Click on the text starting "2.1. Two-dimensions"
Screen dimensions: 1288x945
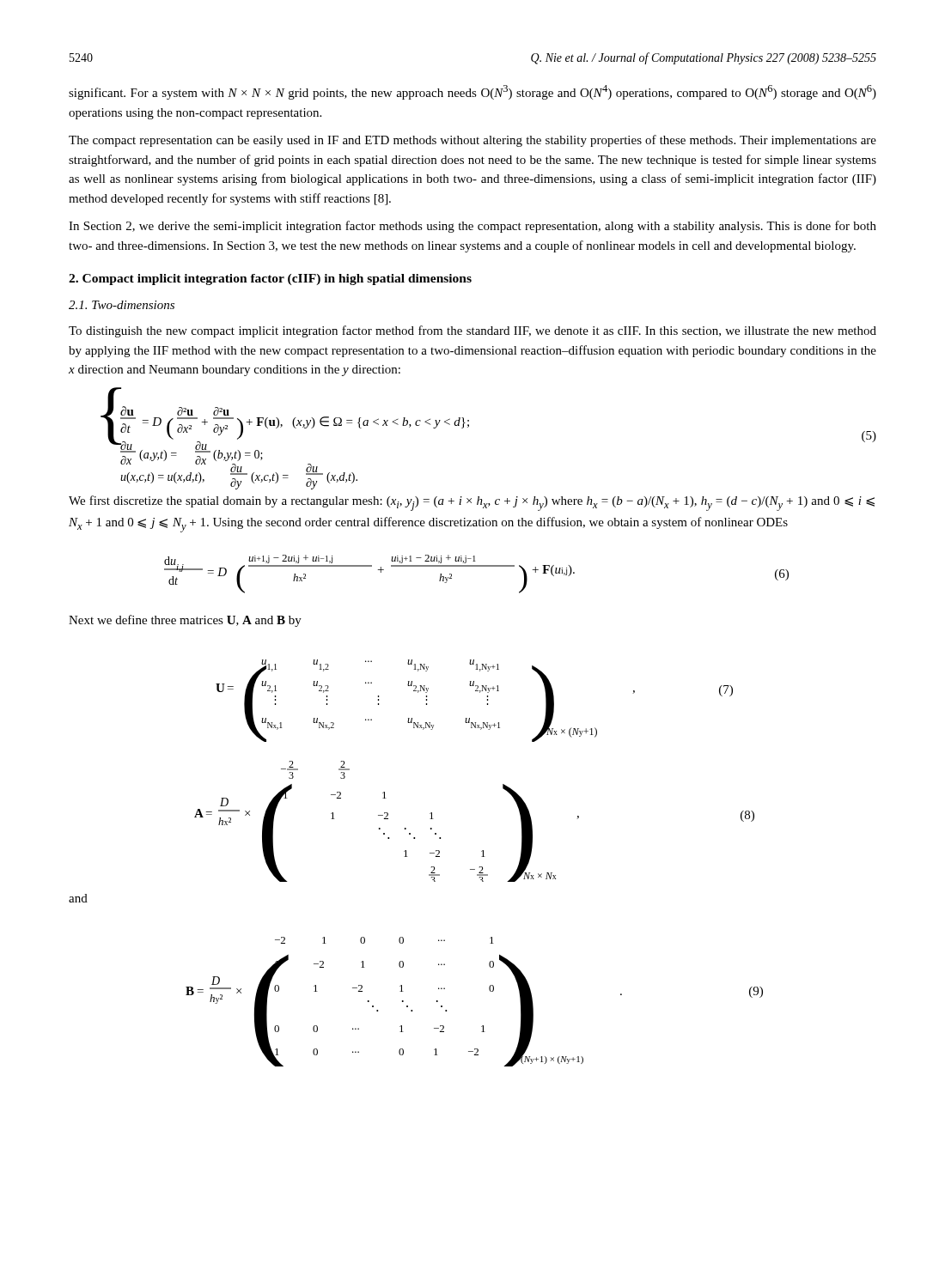tap(122, 305)
